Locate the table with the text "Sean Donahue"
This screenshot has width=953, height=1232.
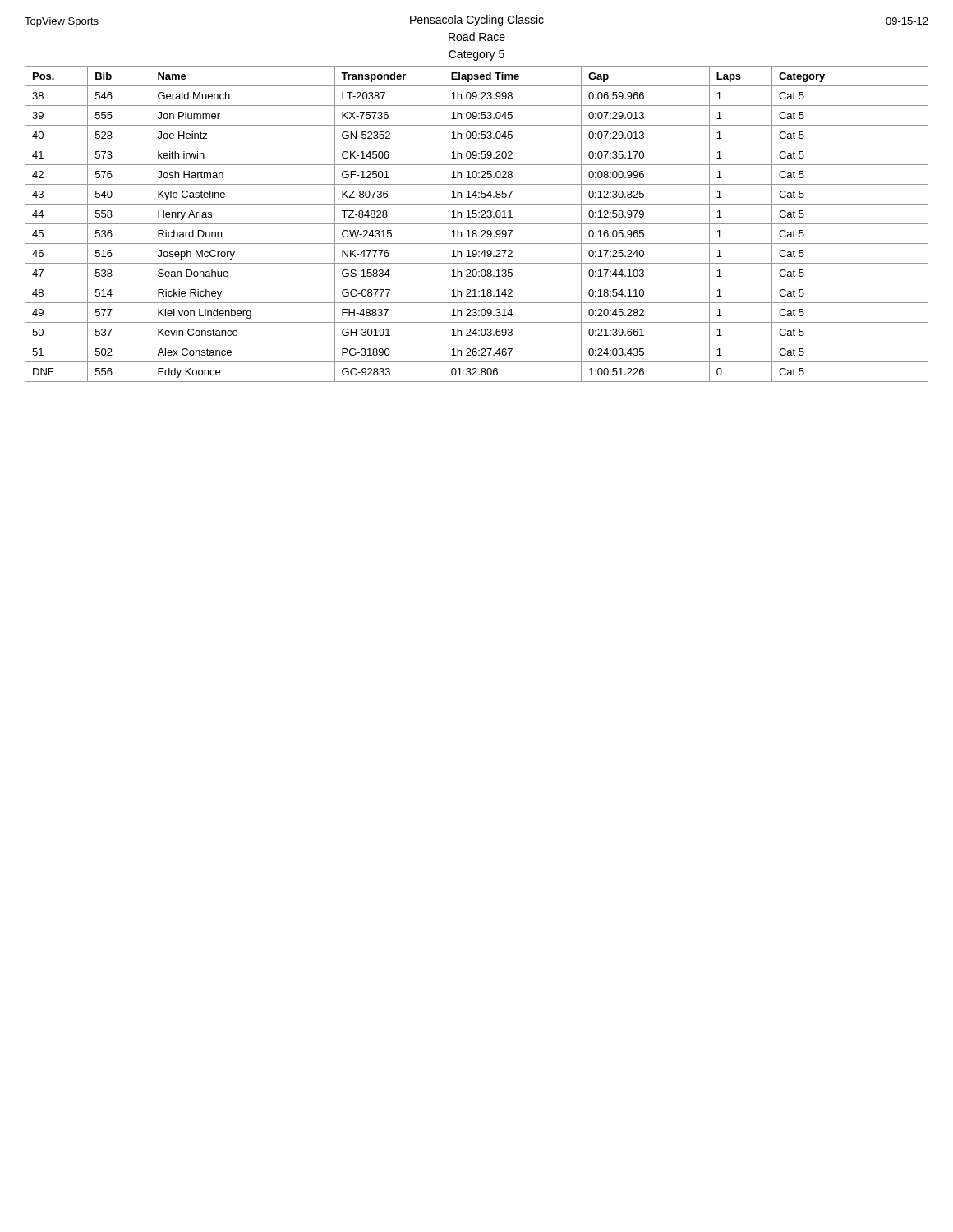[476, 224]
